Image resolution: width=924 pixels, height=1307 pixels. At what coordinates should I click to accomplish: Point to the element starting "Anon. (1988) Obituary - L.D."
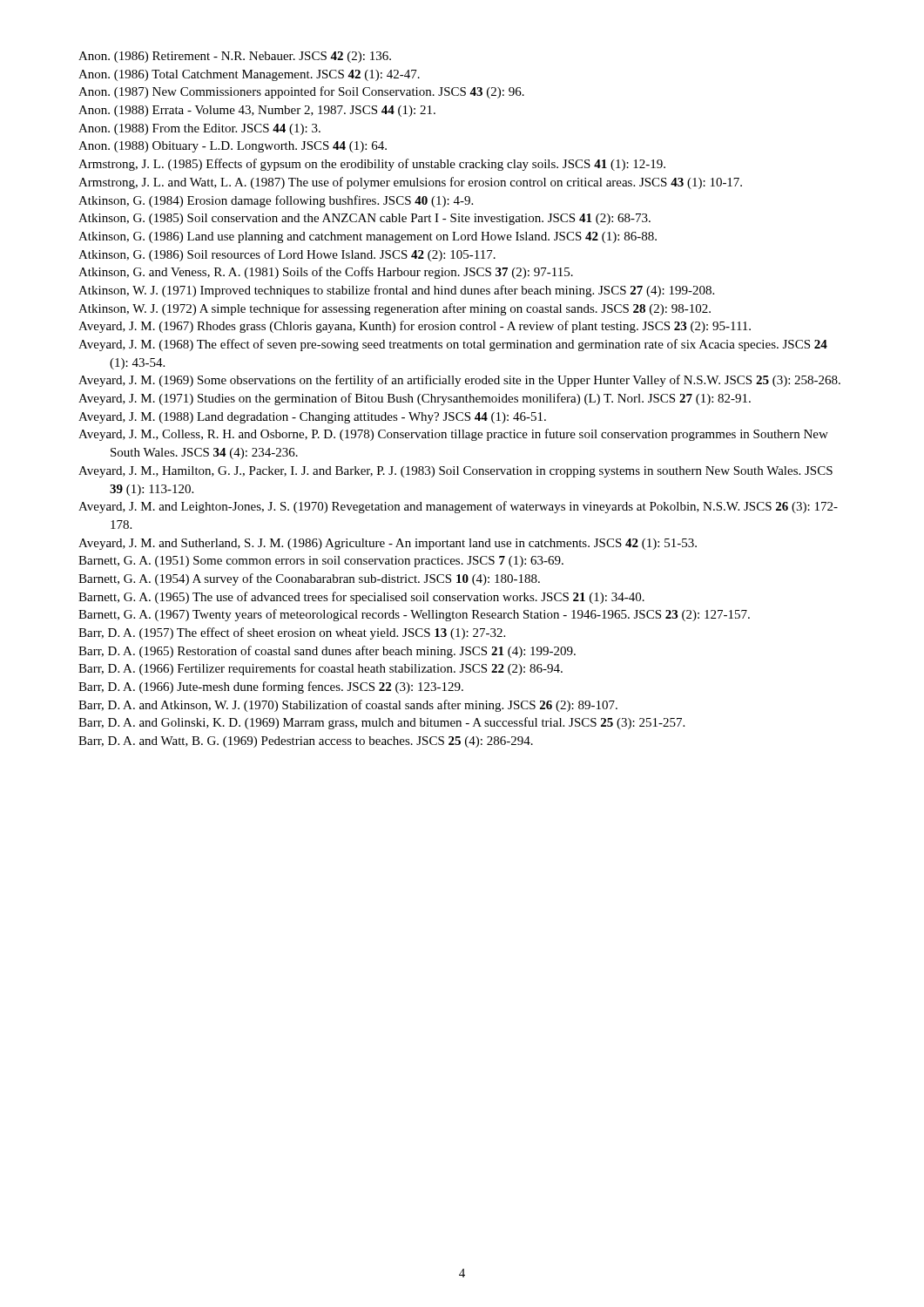[233, 146]
